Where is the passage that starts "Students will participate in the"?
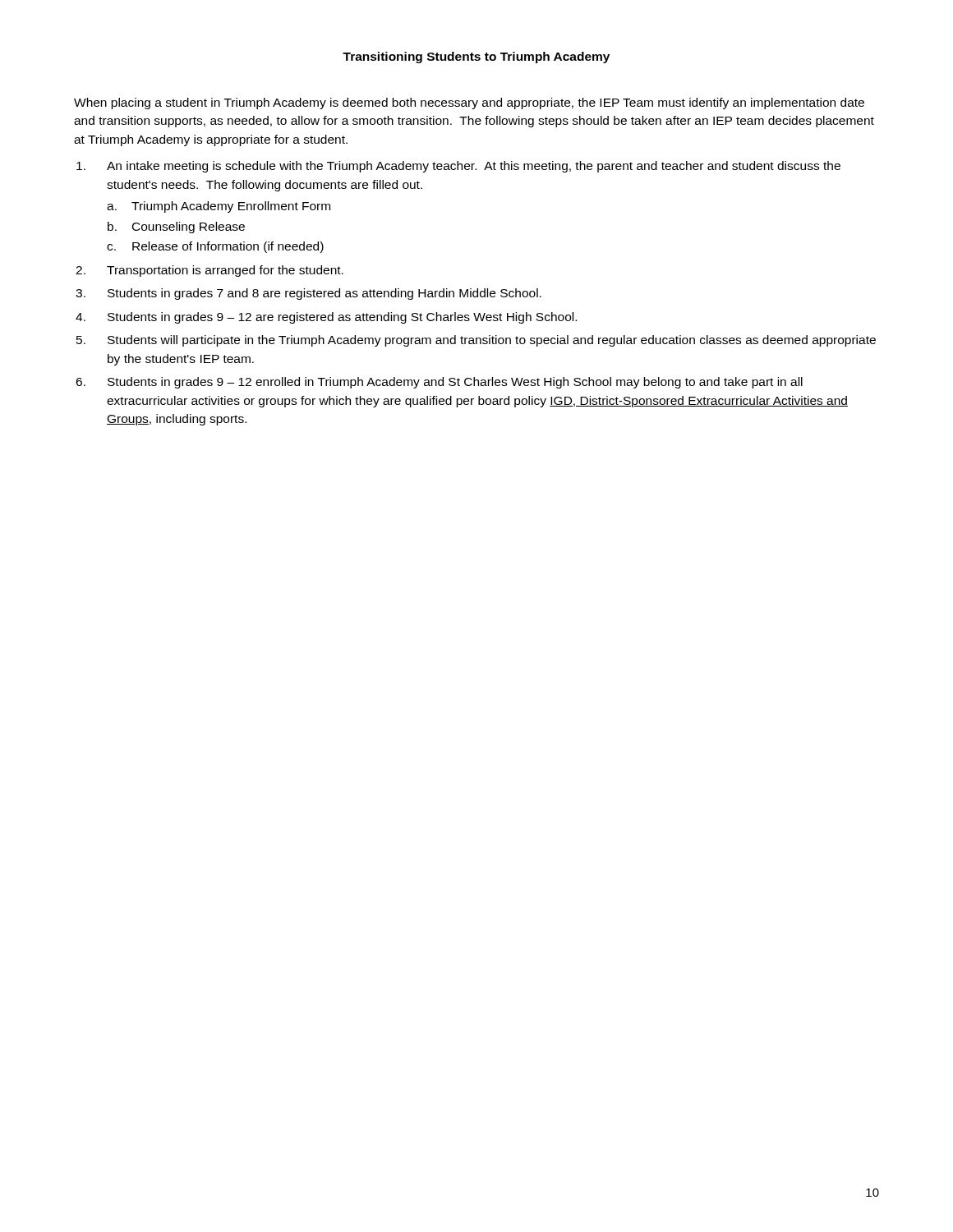The height and width of the screenshot is (1232, 953). 492,349
